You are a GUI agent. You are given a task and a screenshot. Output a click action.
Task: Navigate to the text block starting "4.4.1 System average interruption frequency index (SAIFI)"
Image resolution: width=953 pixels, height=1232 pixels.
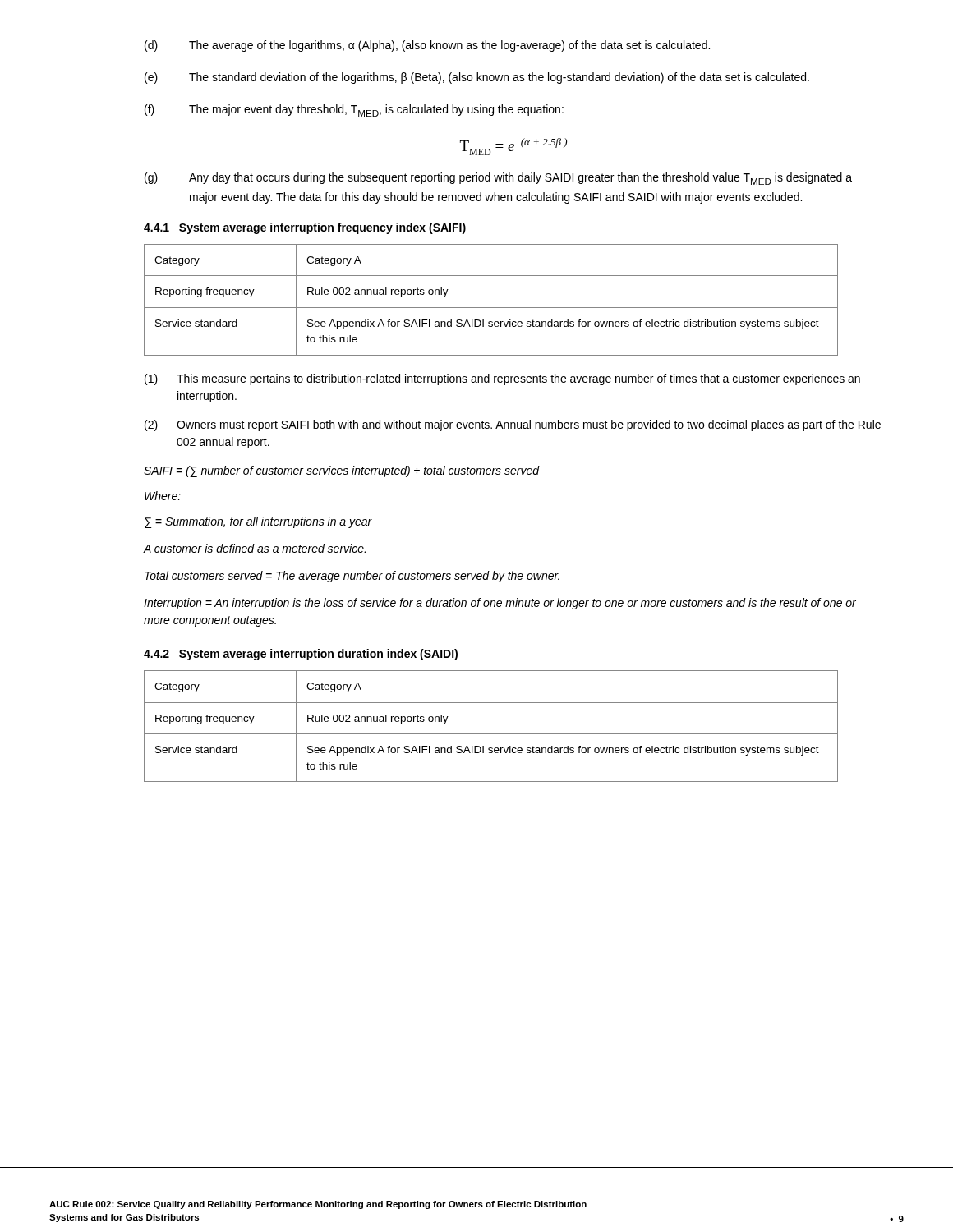pyautogui.click(x=305, y=227)
